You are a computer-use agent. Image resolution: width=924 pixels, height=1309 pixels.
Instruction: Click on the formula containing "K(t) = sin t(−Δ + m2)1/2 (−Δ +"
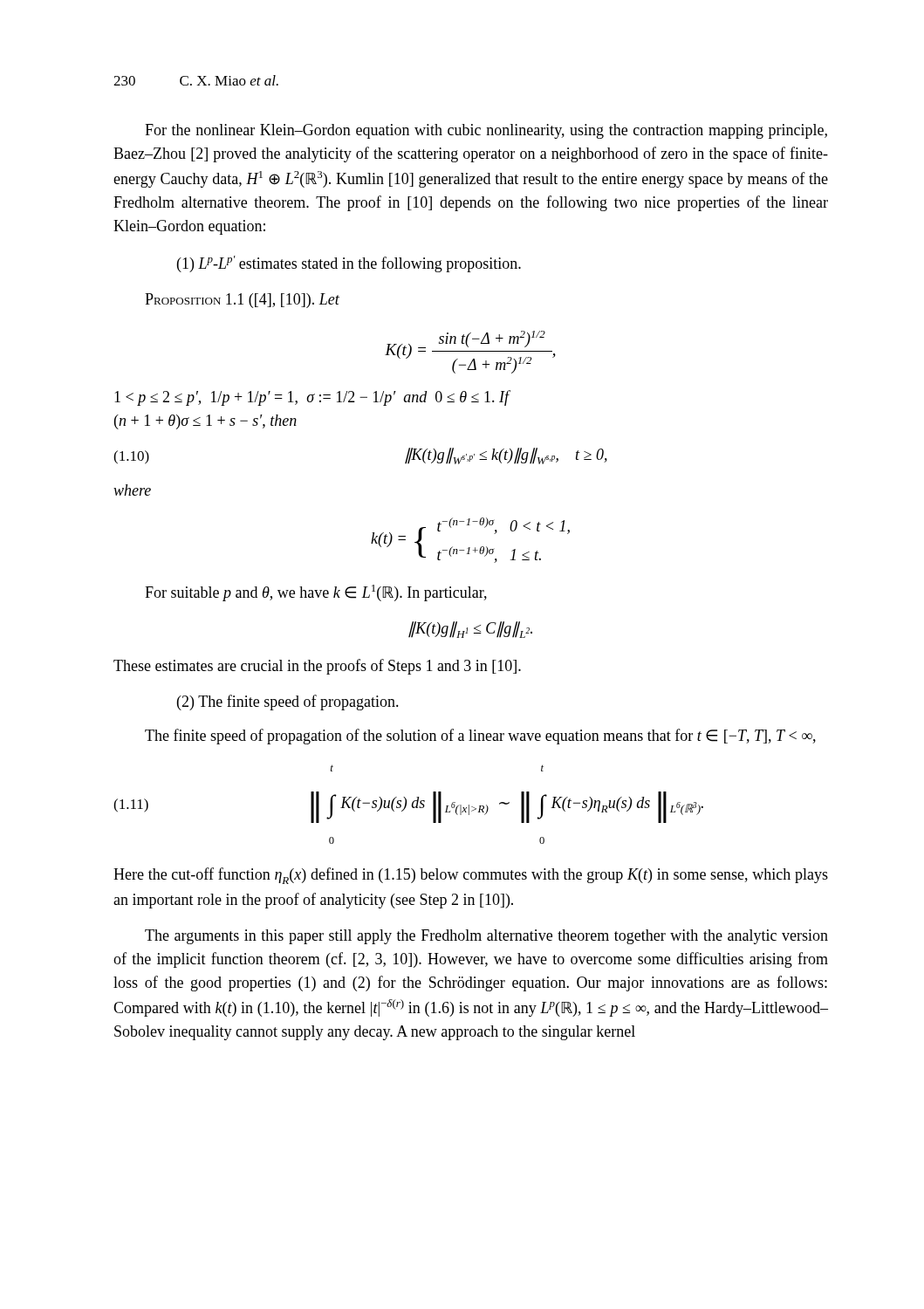click(x=471, y=351)
